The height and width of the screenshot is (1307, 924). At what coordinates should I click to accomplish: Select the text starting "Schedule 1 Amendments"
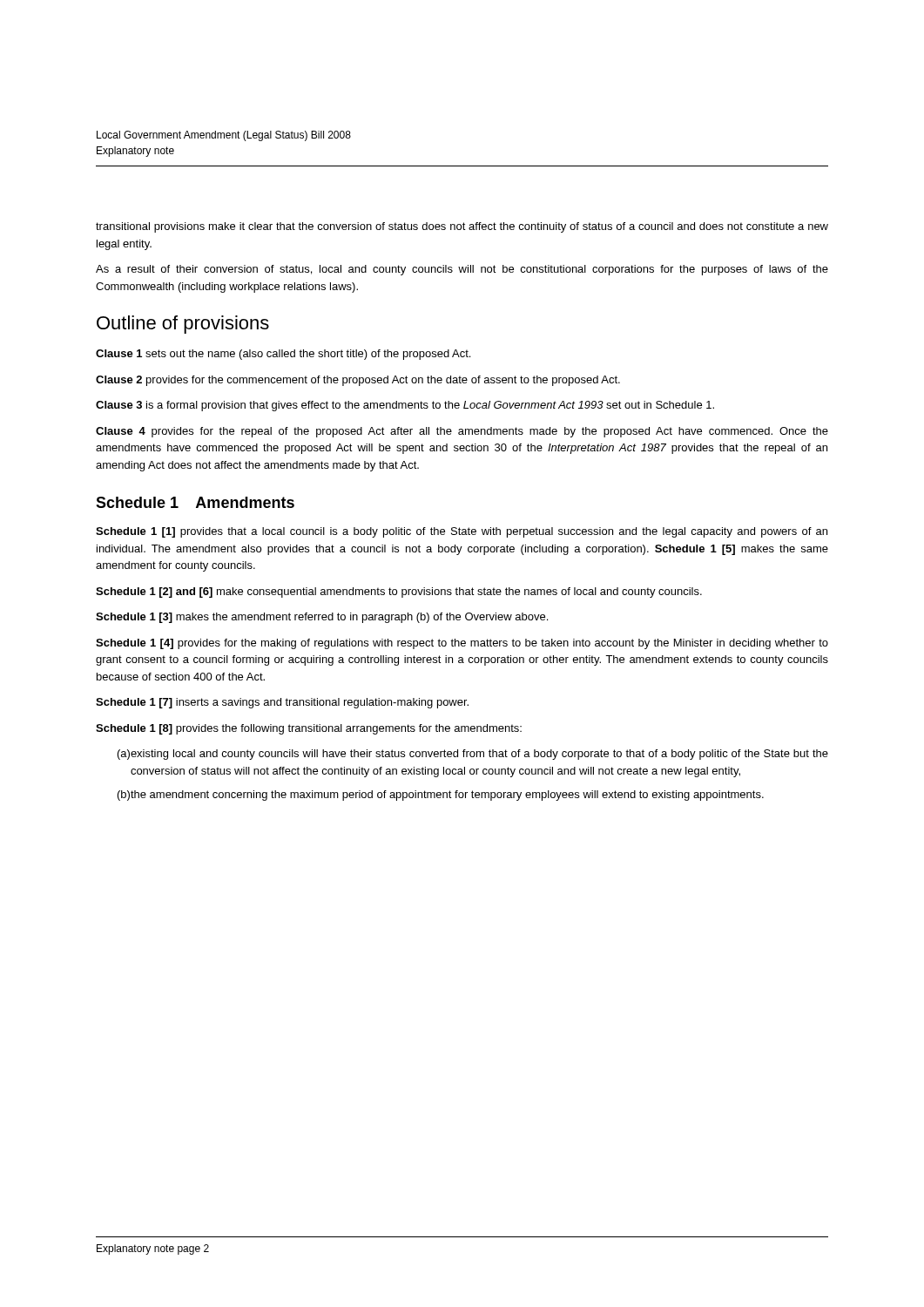[x=195, y=503]
